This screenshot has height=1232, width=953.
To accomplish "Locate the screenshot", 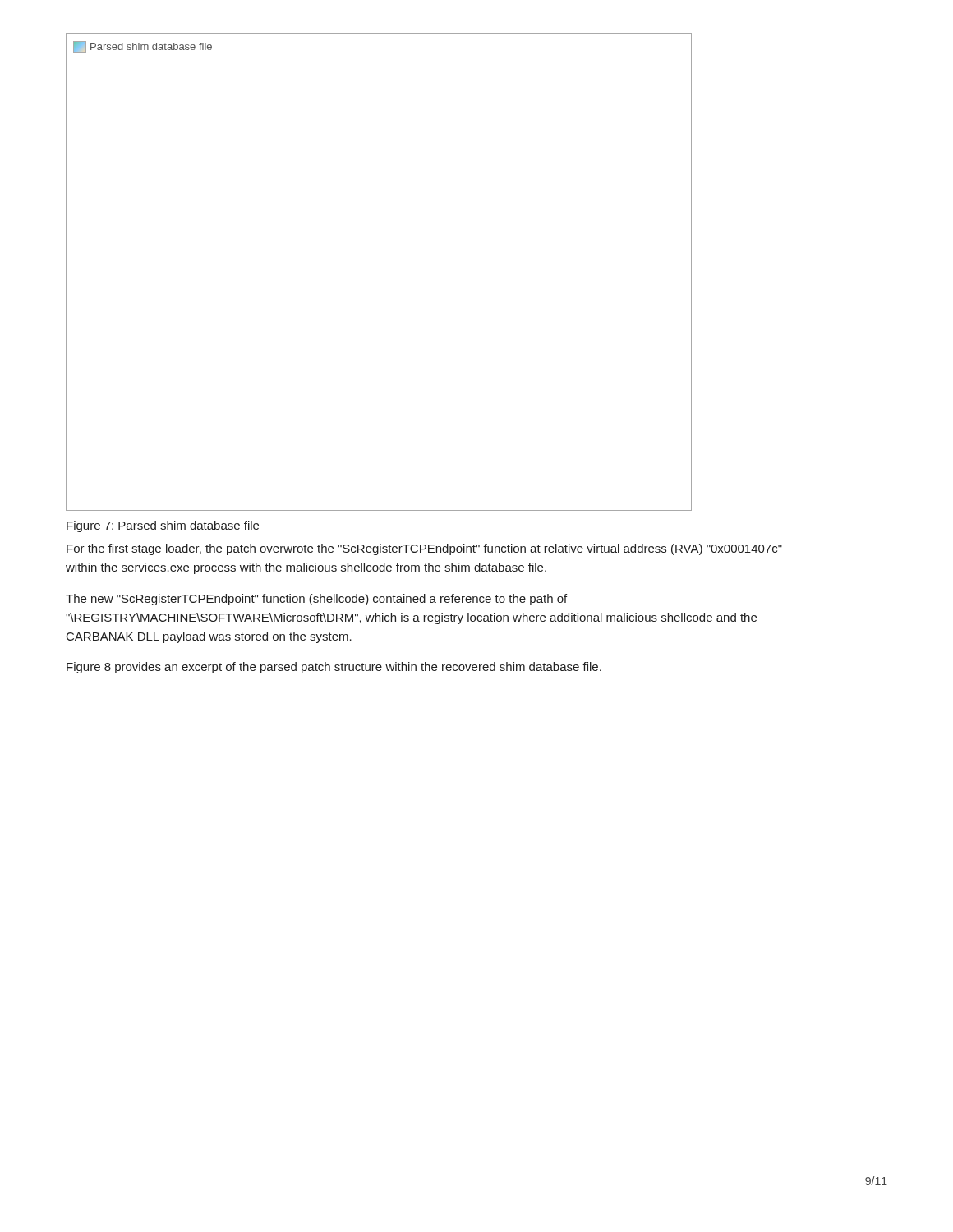I will [x=379, y=274].
